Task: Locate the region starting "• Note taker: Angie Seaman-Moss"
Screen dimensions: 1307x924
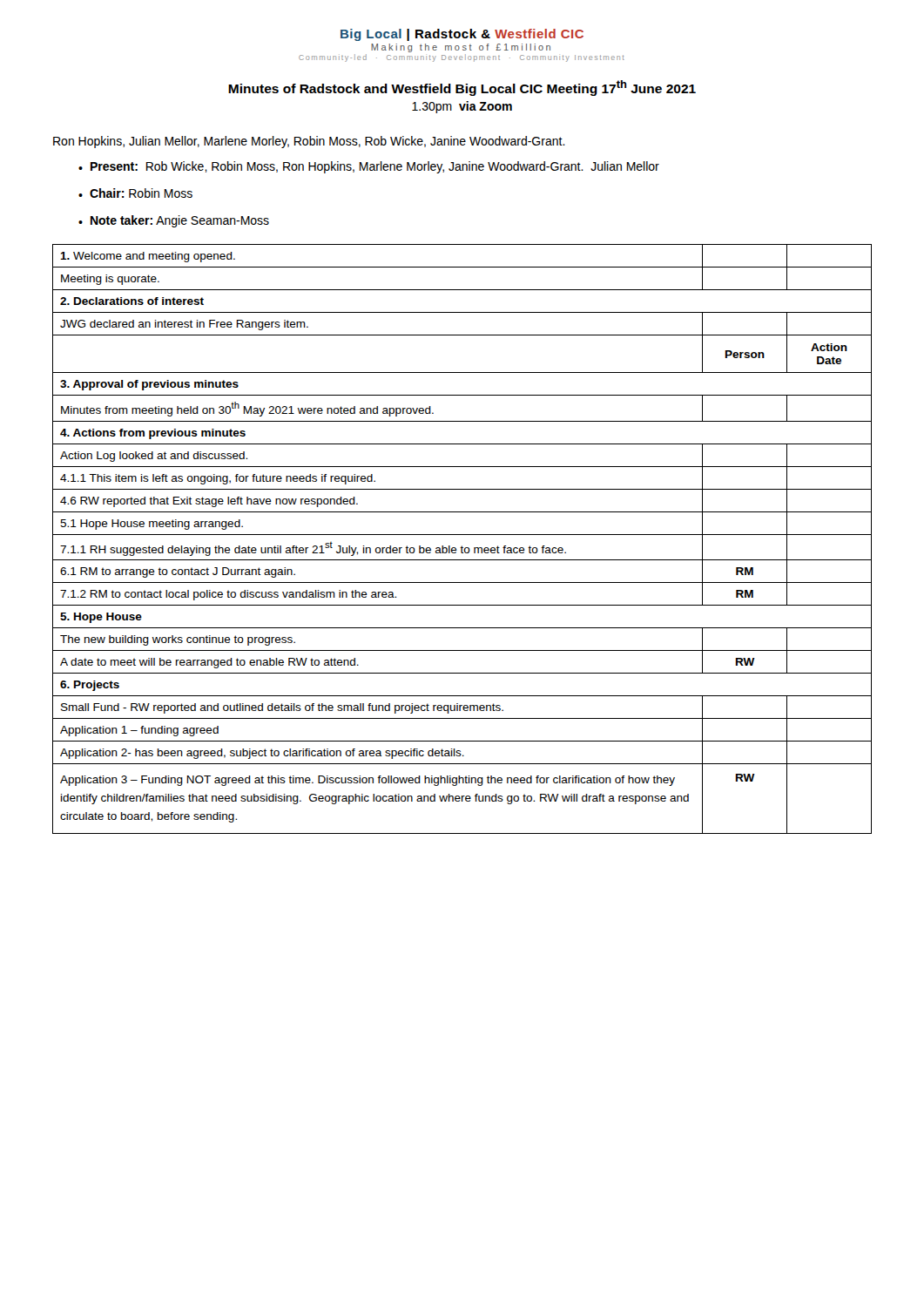Action: 174,222
